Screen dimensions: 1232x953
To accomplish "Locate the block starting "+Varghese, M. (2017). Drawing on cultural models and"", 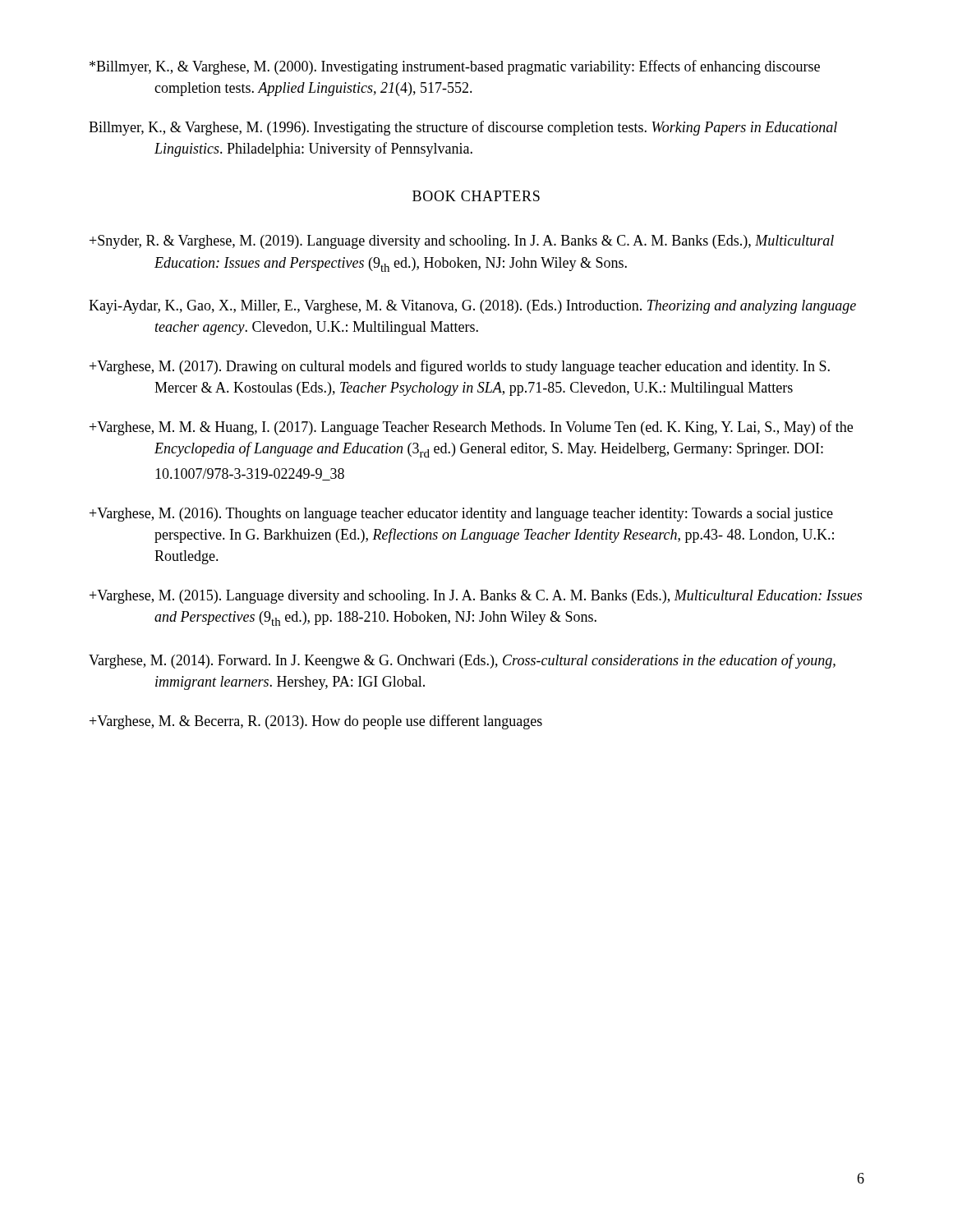I will click(460, 377).
